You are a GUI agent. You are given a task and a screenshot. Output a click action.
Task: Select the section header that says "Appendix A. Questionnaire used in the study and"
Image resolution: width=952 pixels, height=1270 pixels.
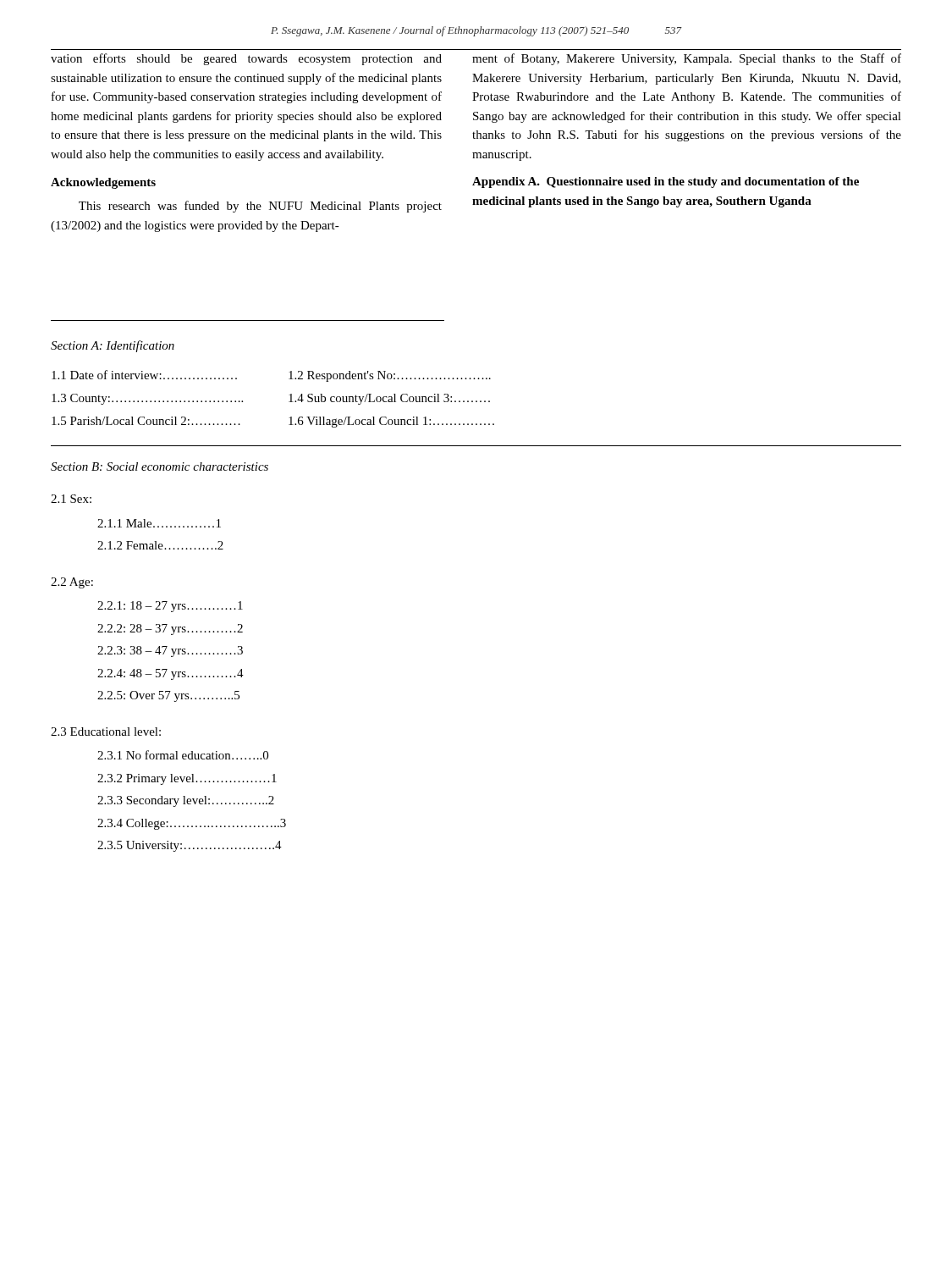click(666, 191)
